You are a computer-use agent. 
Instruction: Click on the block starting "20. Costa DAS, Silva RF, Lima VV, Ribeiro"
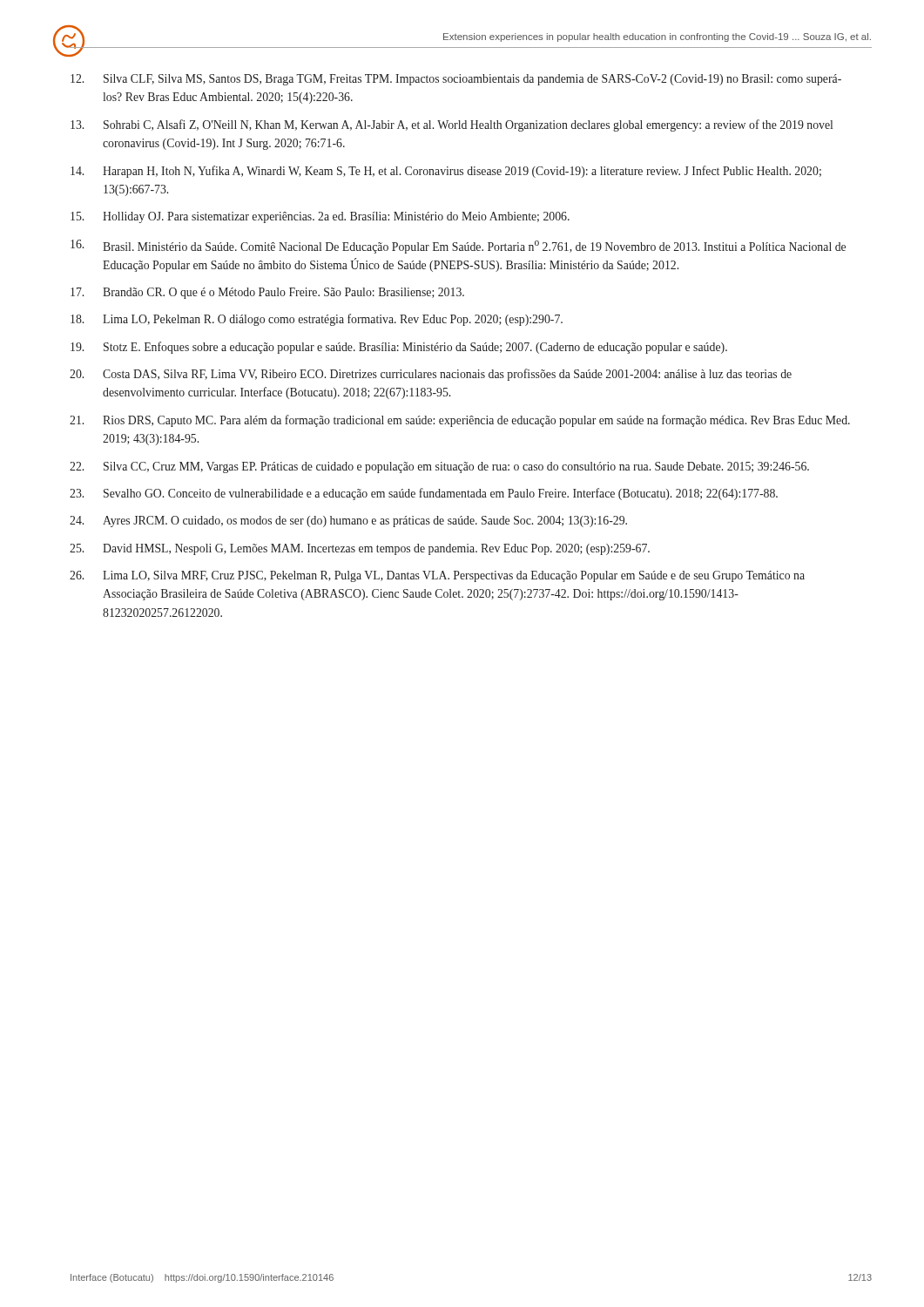[462, 384]
